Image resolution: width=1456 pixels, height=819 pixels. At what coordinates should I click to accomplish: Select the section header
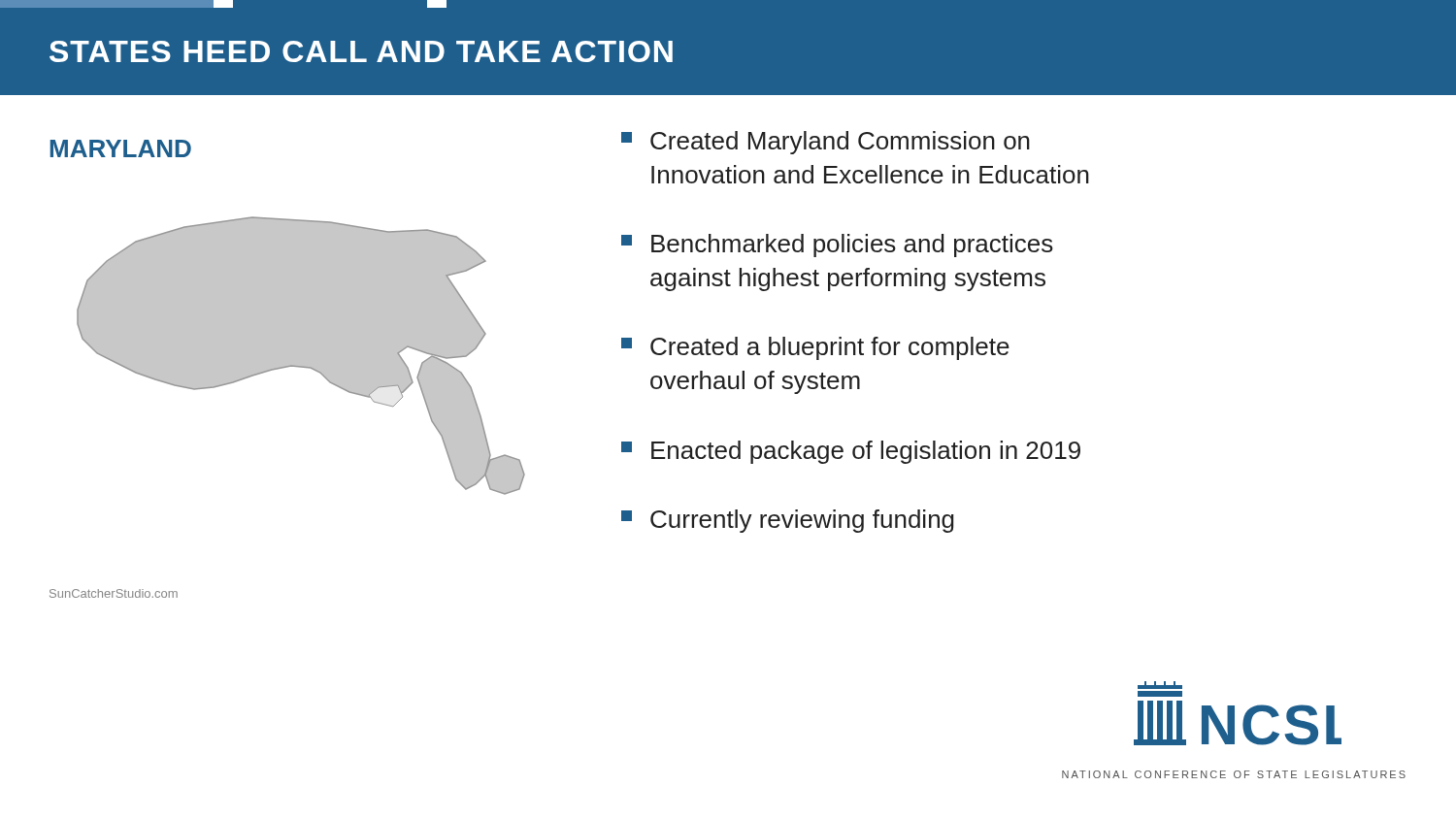[120, 148]
